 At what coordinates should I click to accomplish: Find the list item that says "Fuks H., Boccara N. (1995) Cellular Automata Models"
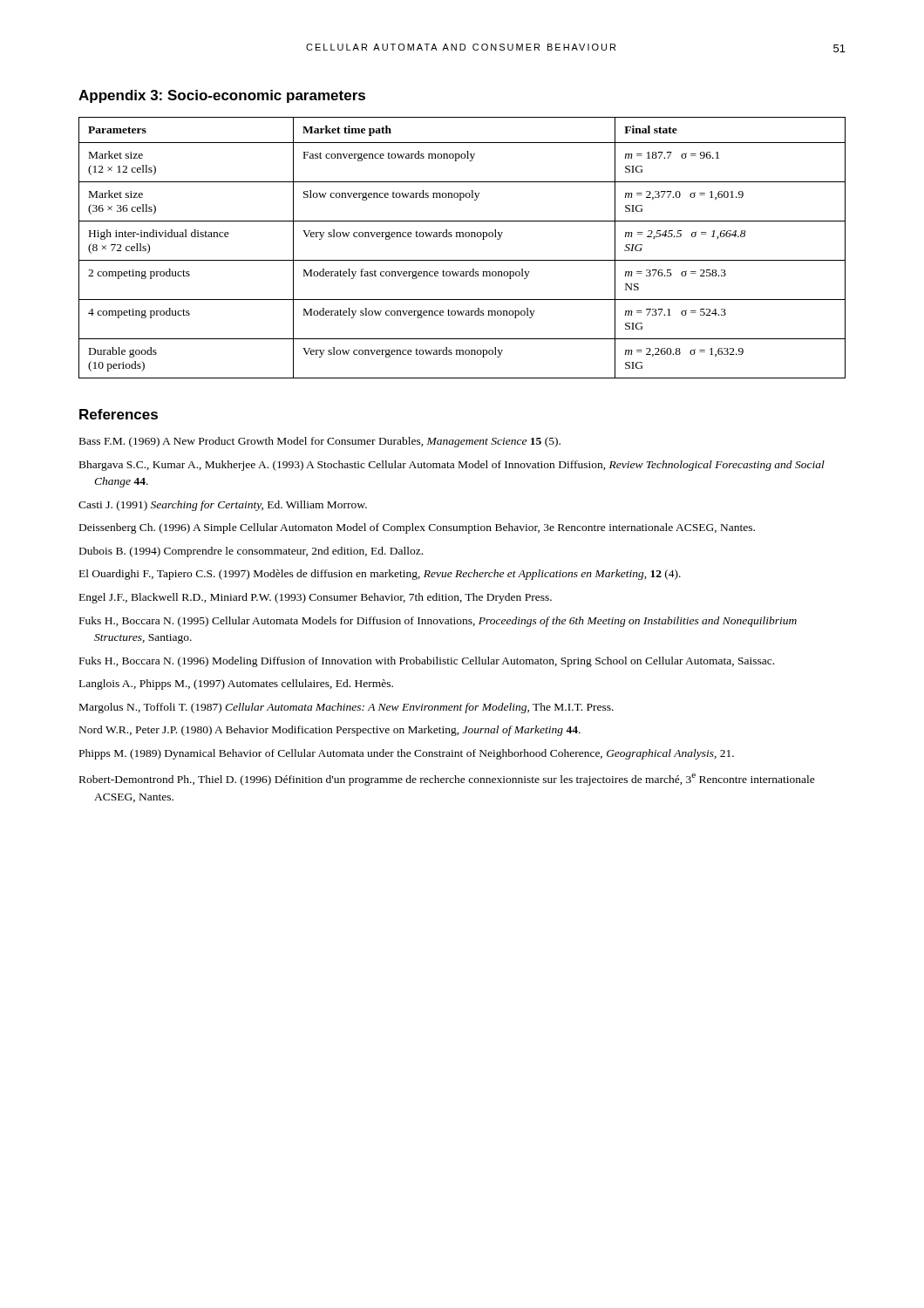[x=438, y=628]
